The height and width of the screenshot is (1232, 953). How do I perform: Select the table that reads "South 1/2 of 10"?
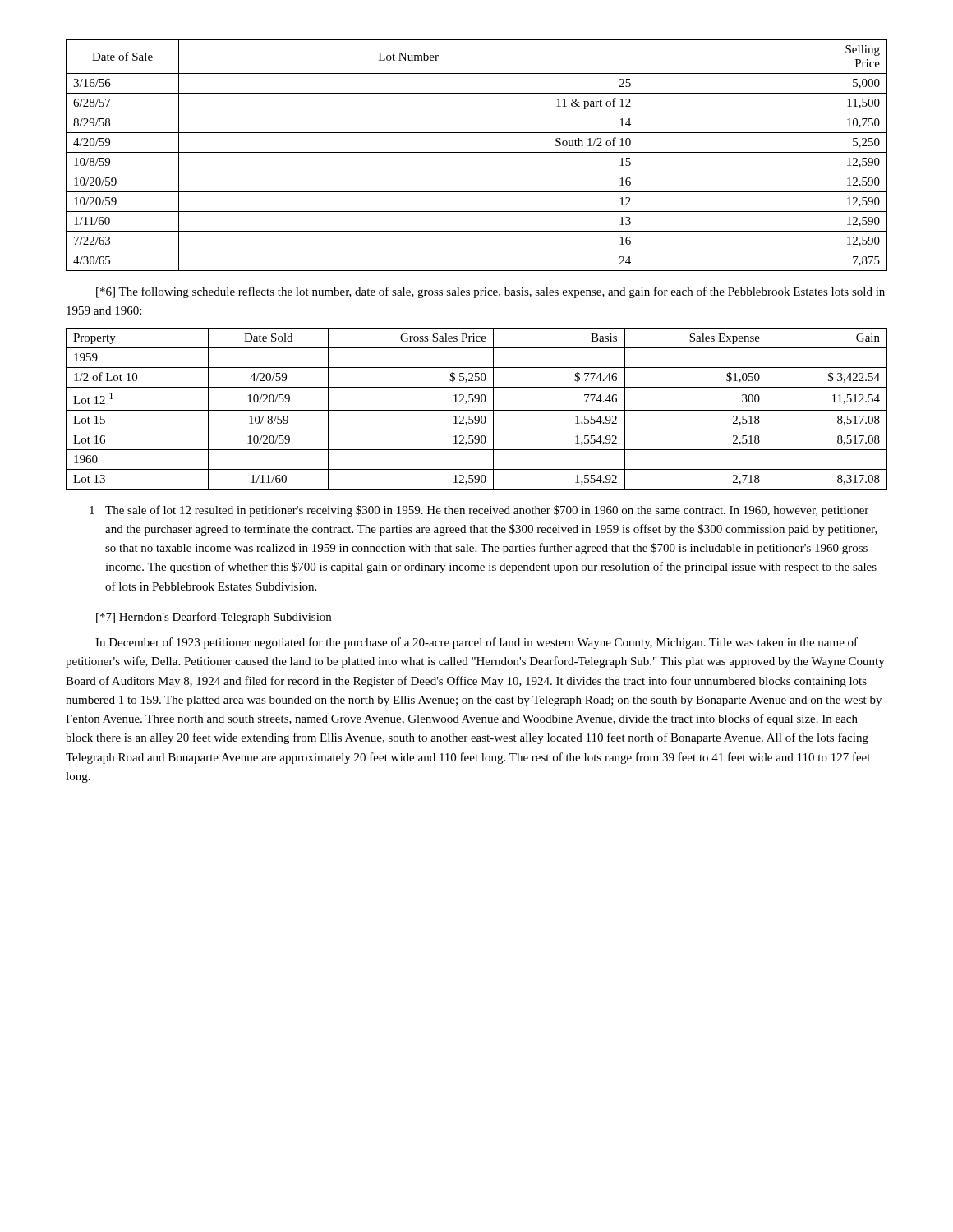tap(476, 155)
